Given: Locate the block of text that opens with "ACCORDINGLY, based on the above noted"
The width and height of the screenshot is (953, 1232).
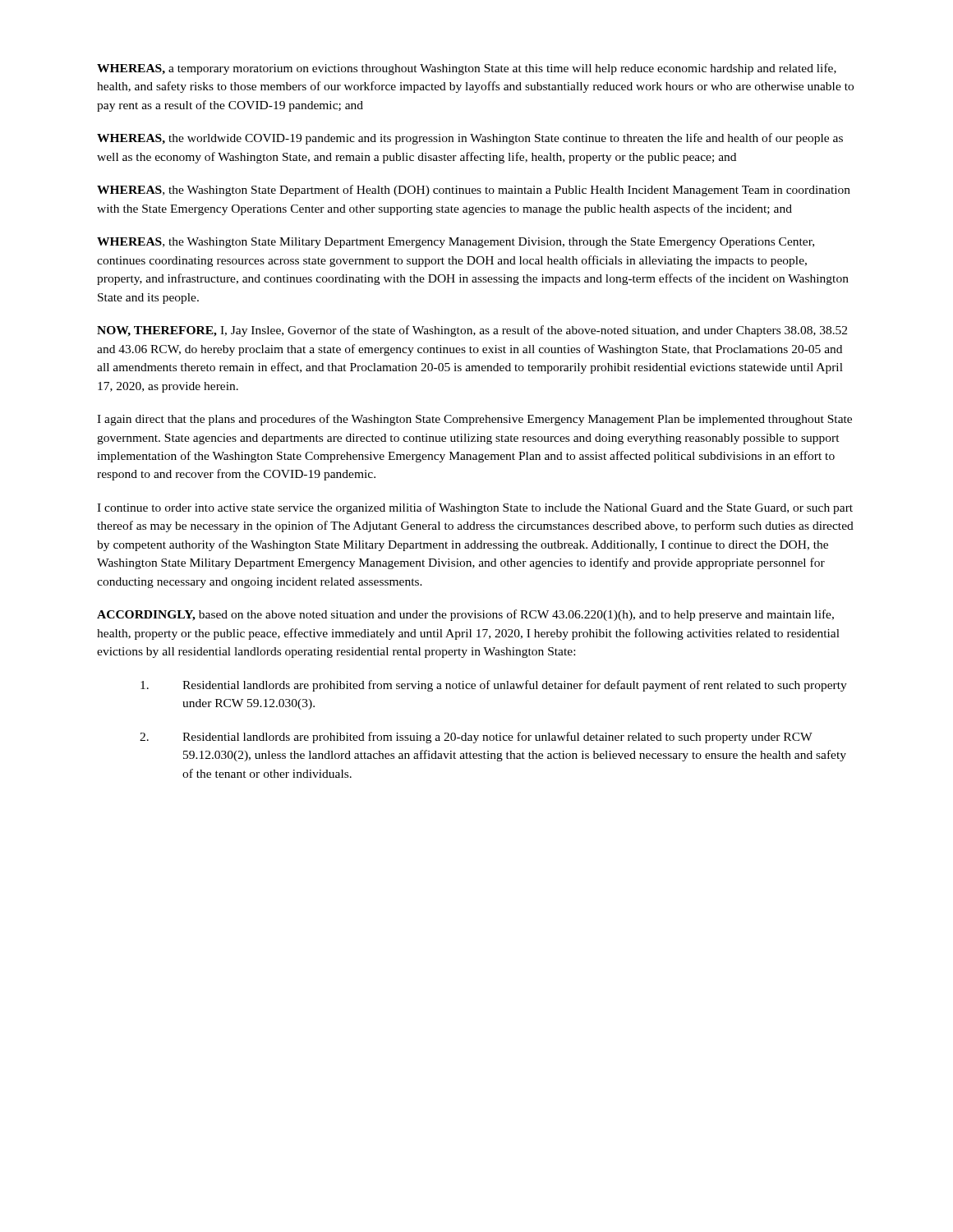Looking at the screenshot, I should coord(468,633).
